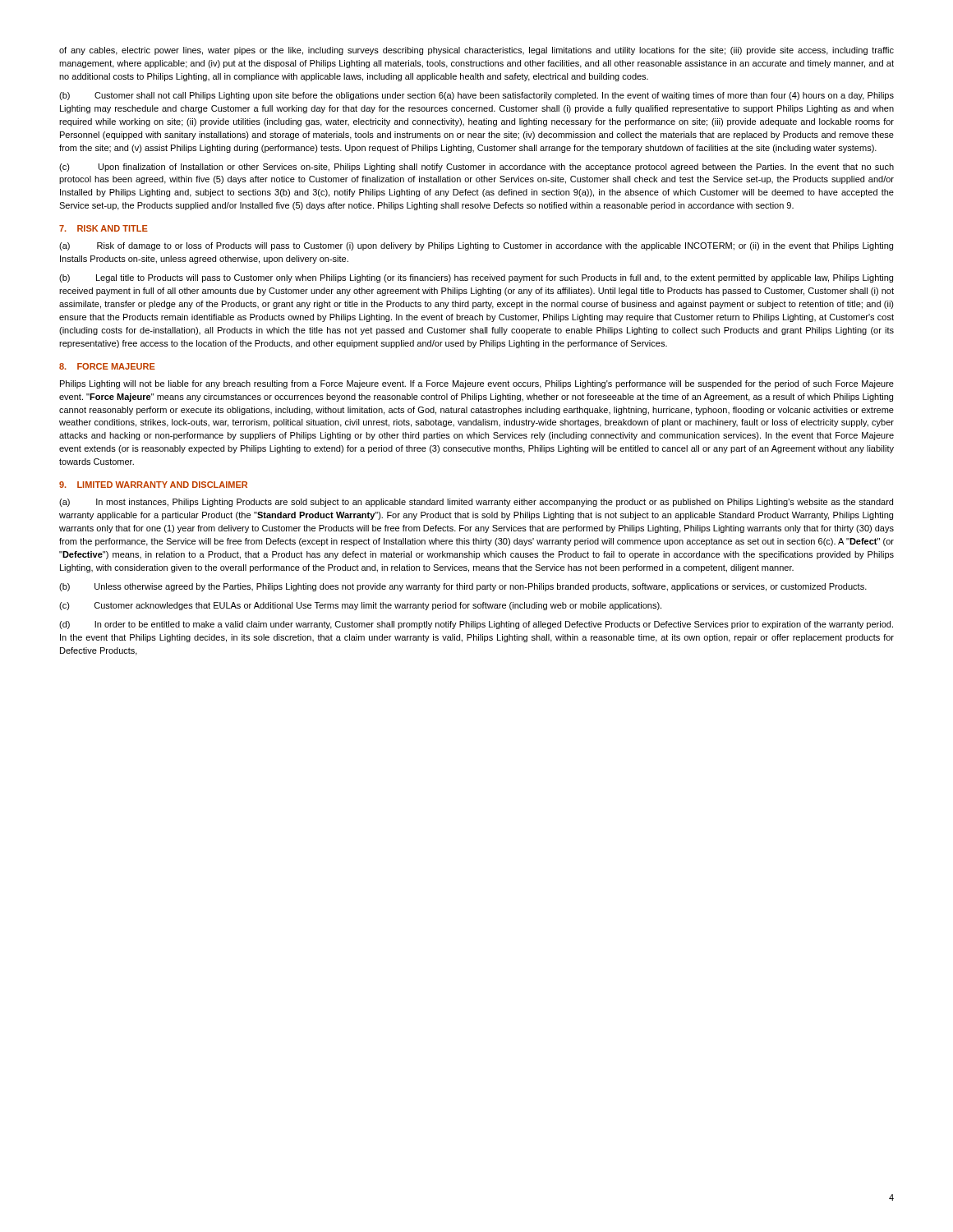Find the block on this page that starts "(d) In order to be entitled to make"
This screenshot has width=953, height=1232.
(x=476, y=638)
